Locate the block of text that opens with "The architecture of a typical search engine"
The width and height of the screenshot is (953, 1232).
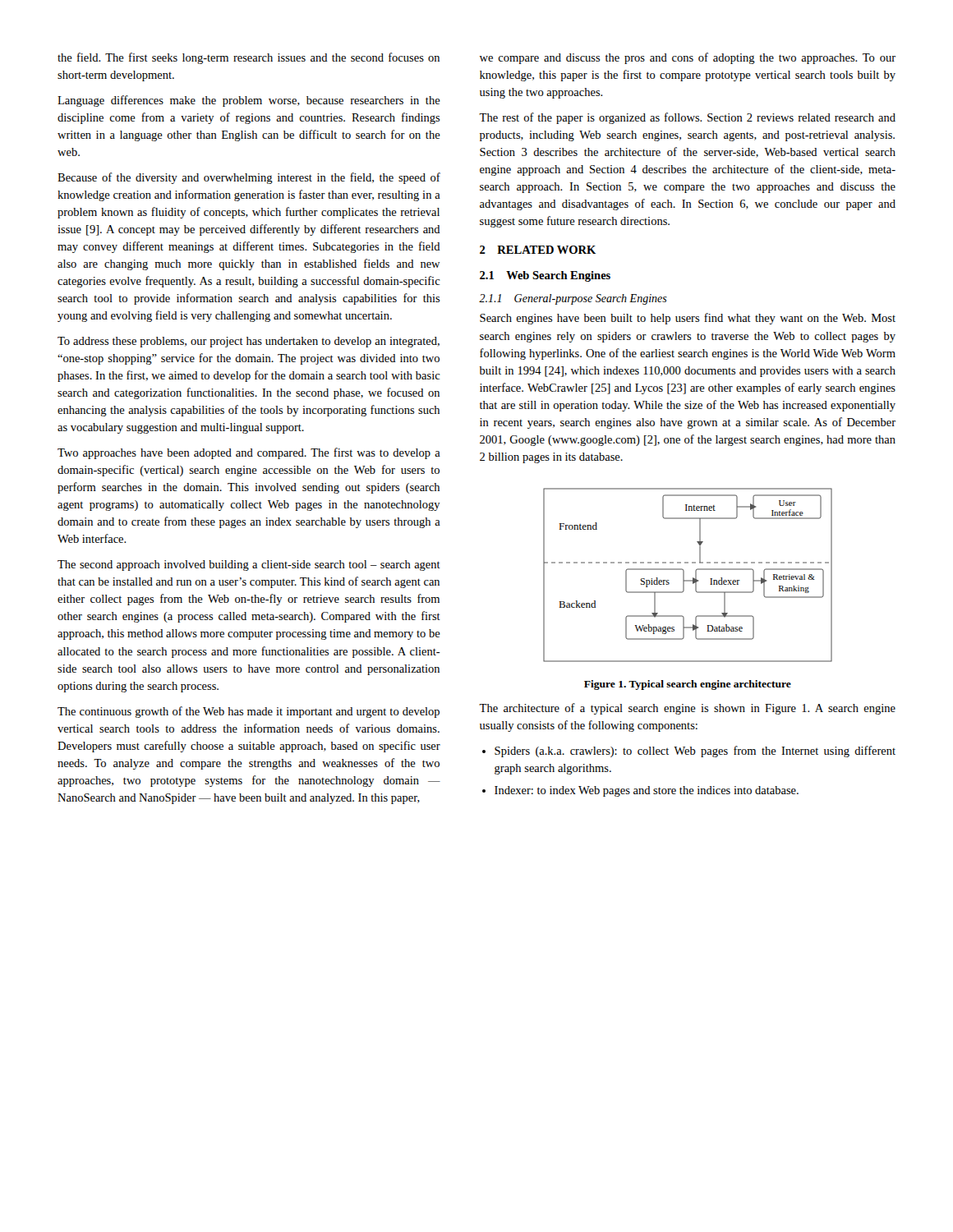point(687,717)
